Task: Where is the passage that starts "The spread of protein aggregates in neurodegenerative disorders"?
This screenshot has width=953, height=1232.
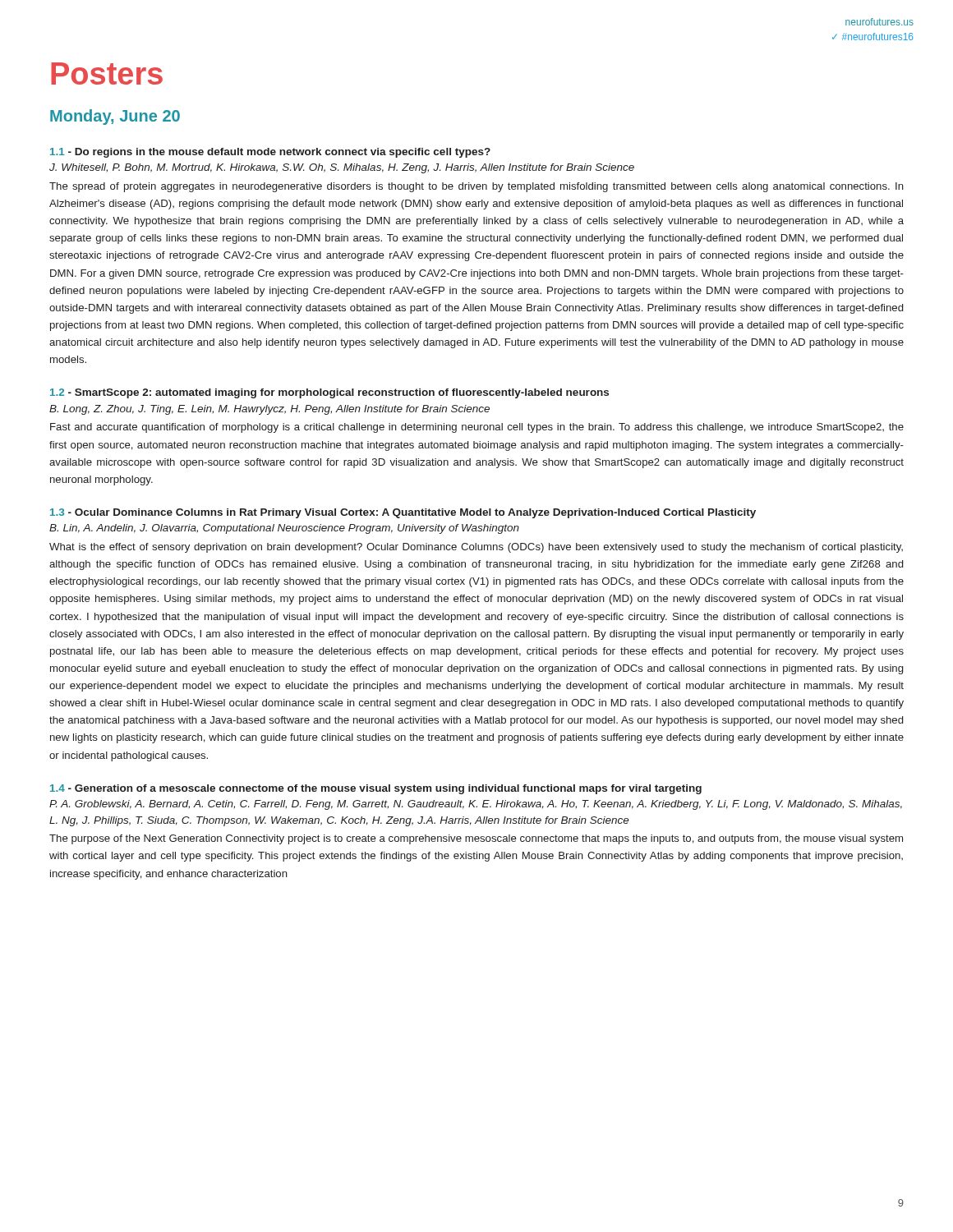Action: 476,273
